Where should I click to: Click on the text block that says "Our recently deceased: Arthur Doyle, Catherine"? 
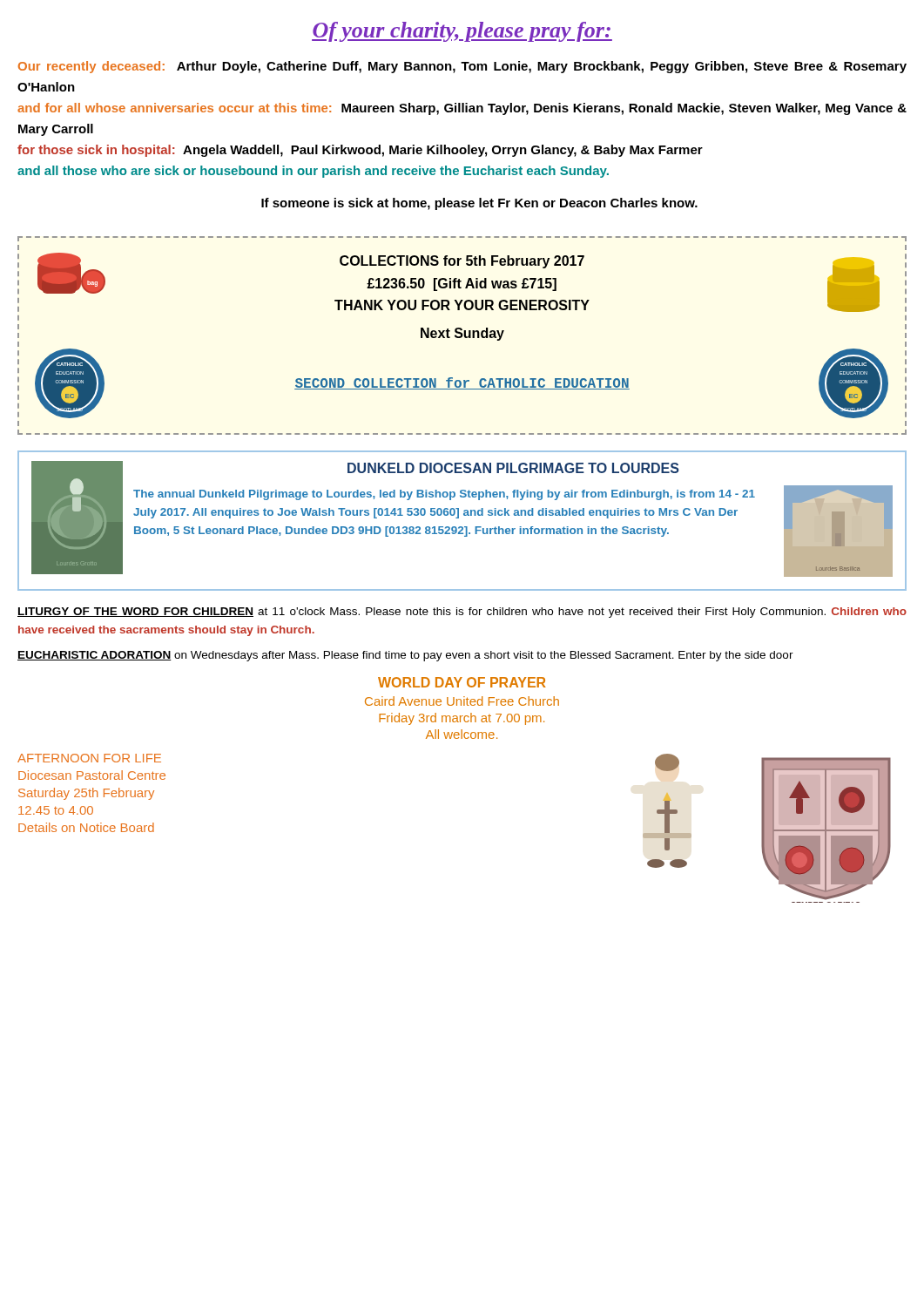pos(462,118)
